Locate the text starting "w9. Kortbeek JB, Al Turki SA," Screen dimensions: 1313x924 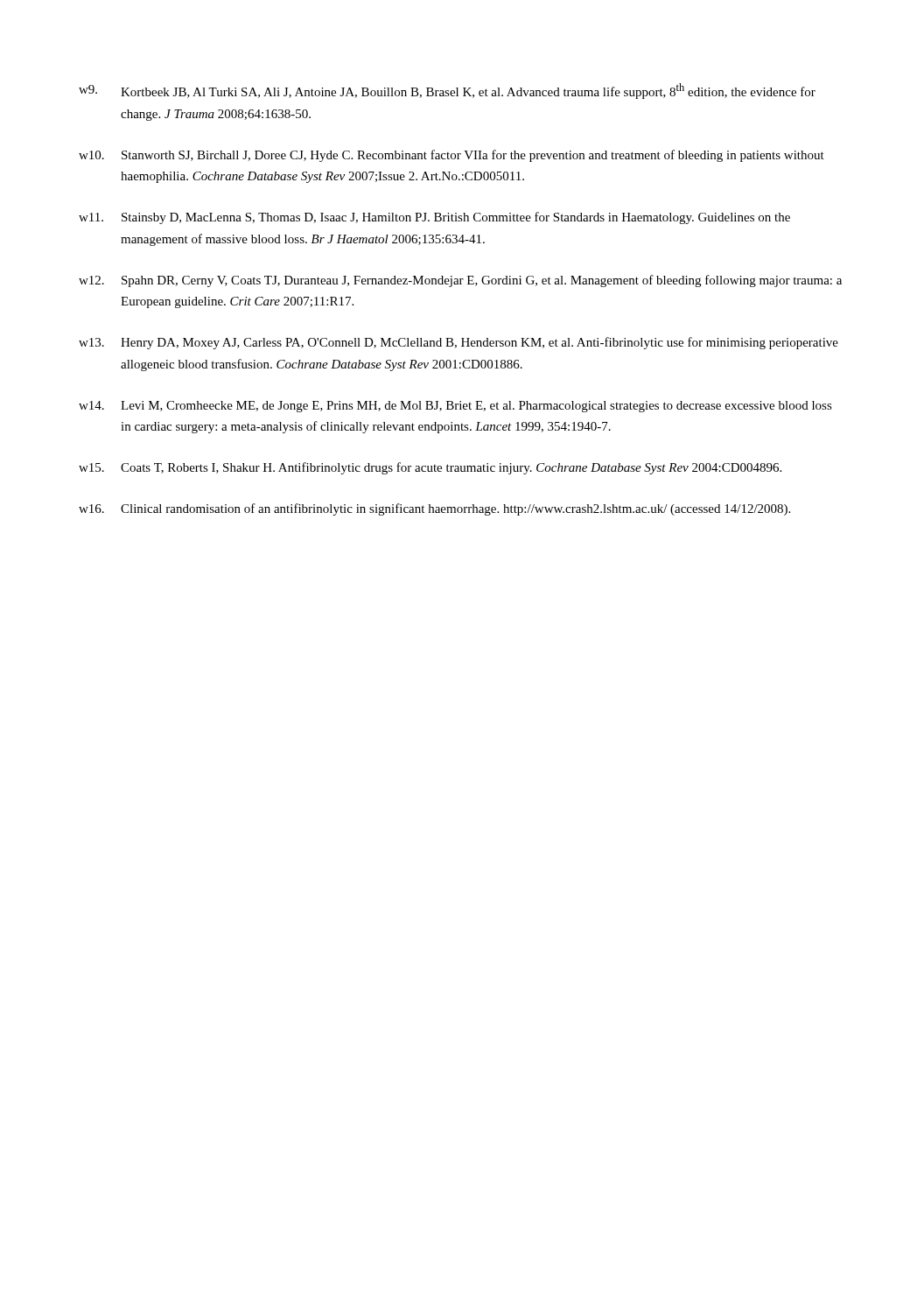[x=462, y=102]
